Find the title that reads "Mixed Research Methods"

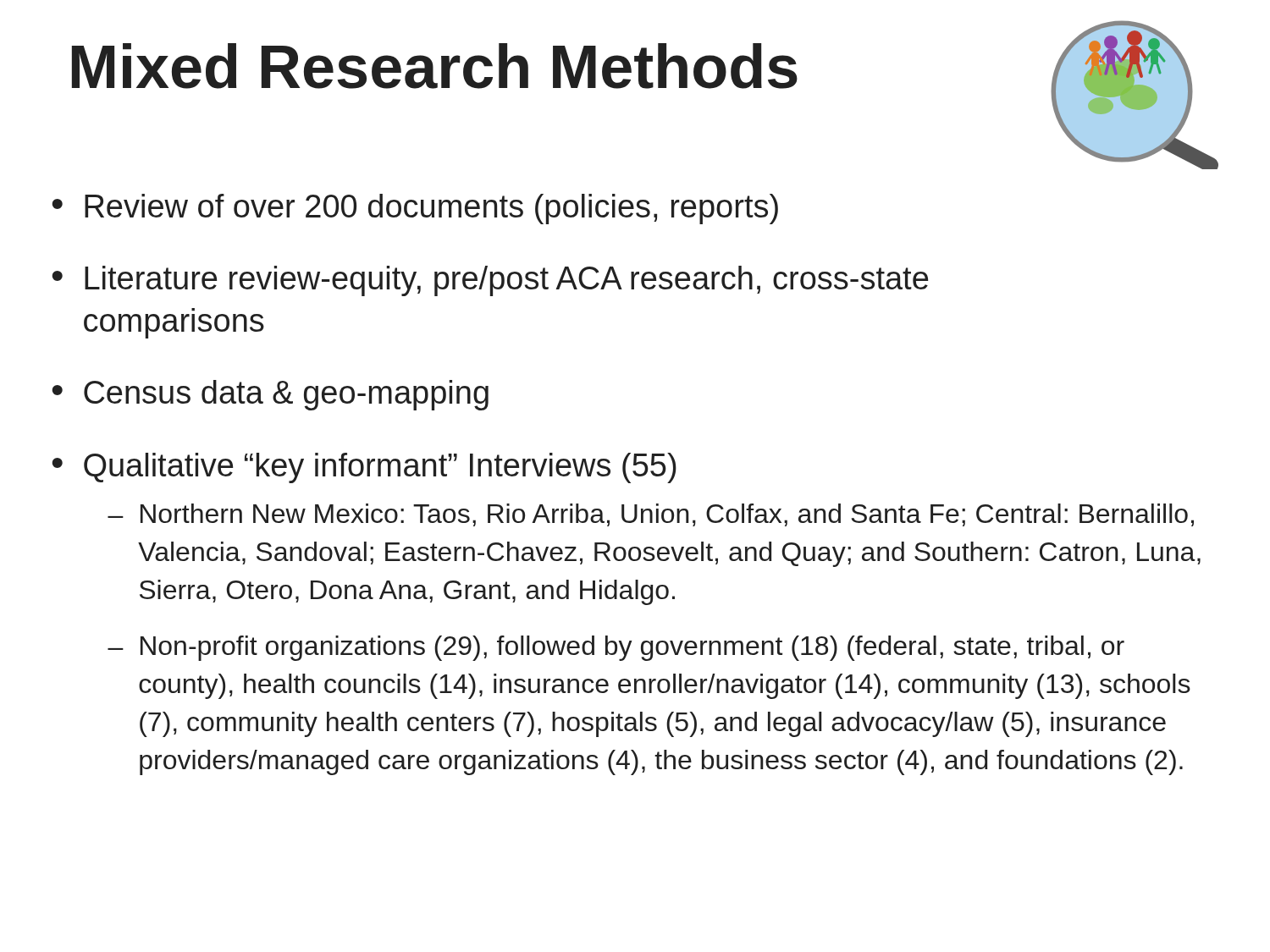point(434,67)
